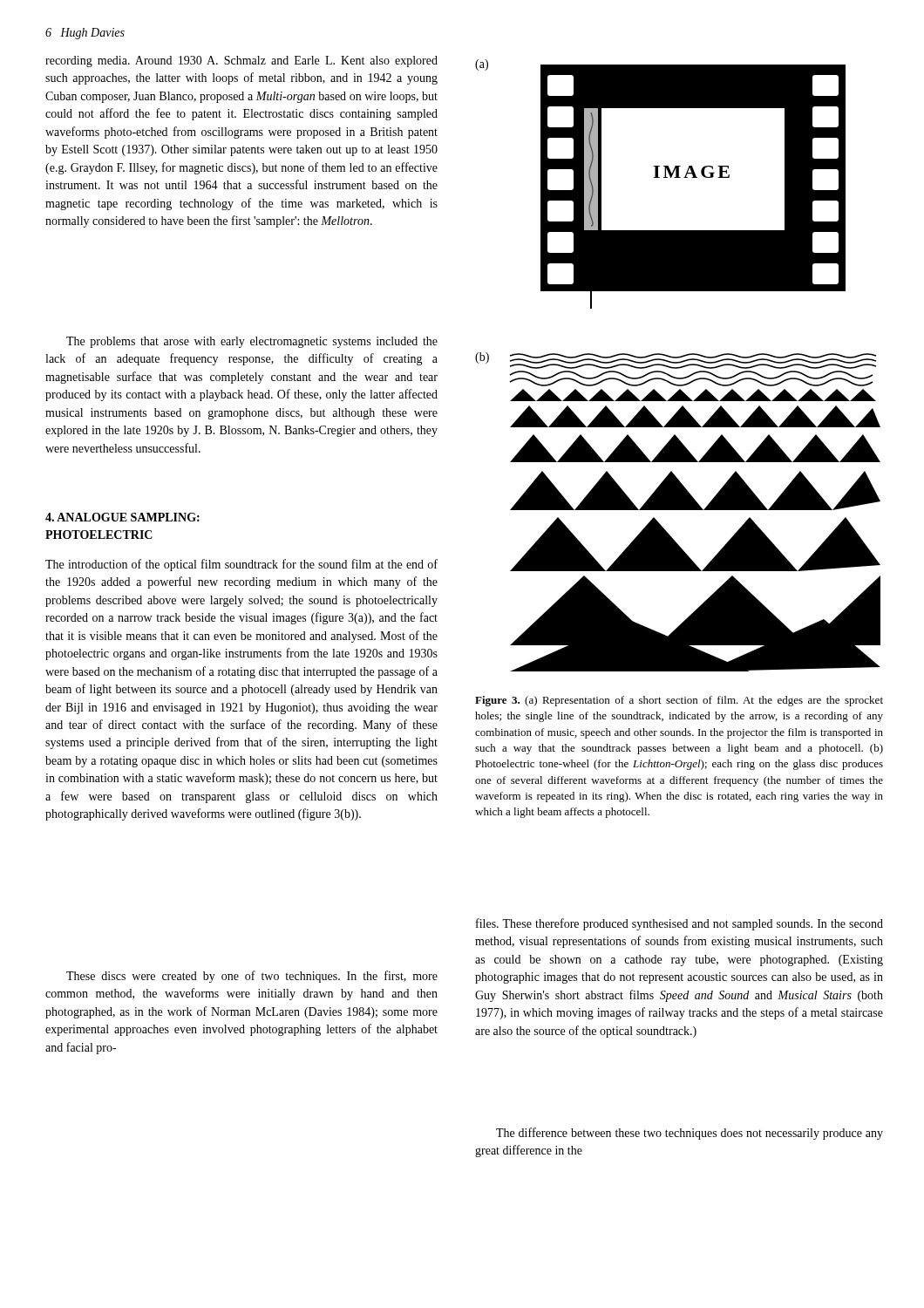Click on the text block that reads "The difference between these two techniques does"
Image resolution: width=924 pixels, height=1308 pixels.
coord(679,1143)
